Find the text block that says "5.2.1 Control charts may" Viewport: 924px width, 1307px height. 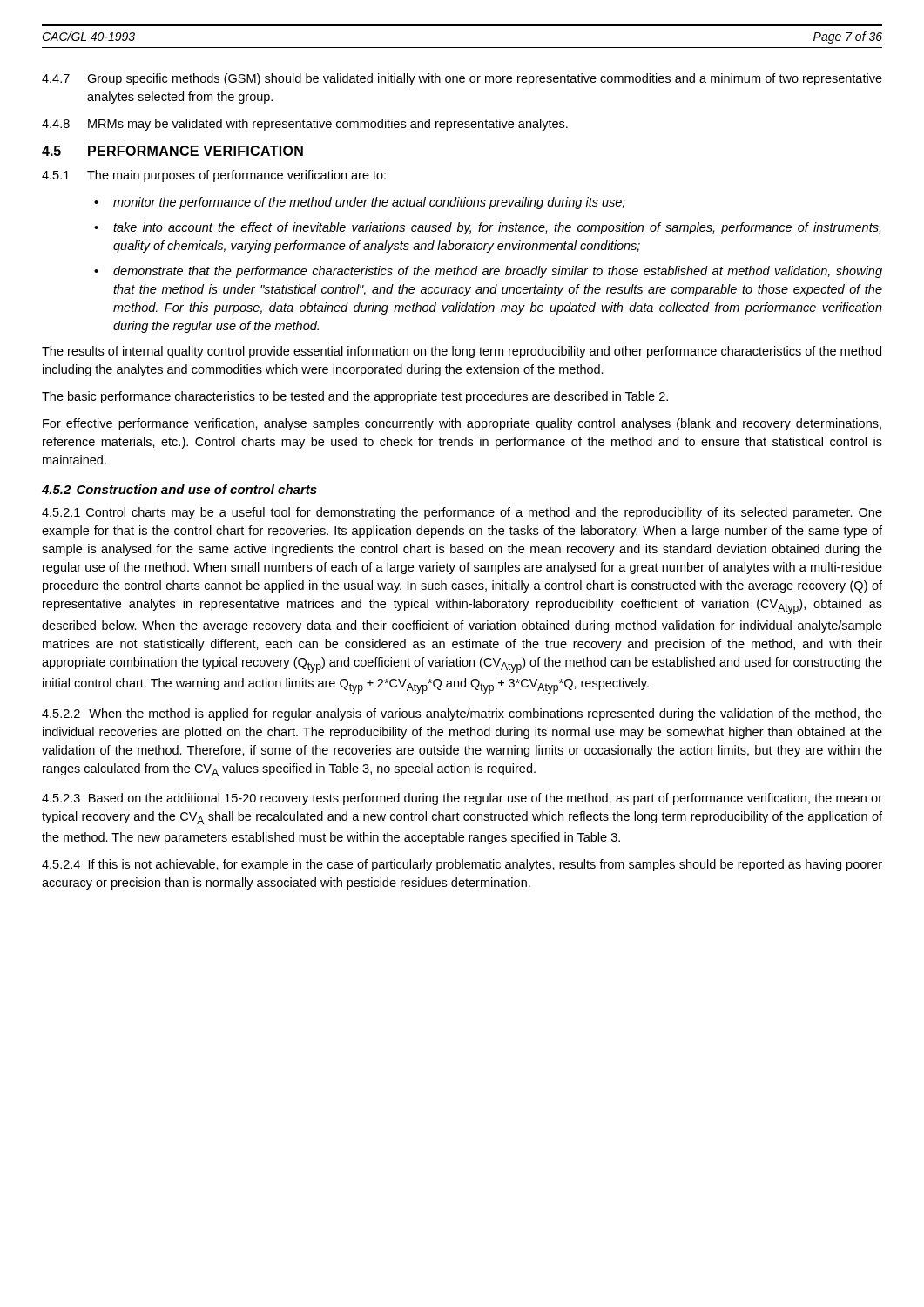pyautogui.click(x=462, y=600)
